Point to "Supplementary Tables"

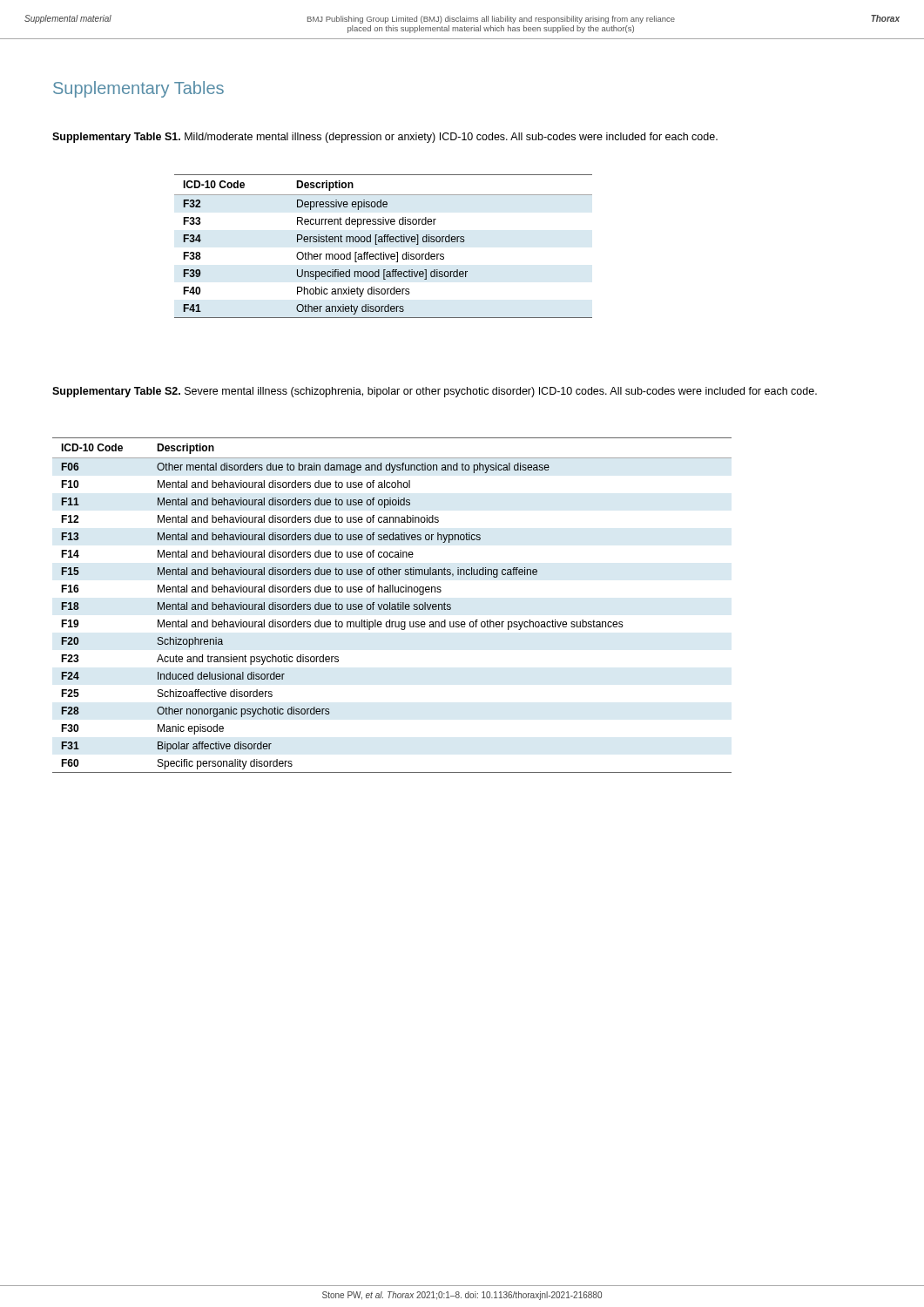138,88
